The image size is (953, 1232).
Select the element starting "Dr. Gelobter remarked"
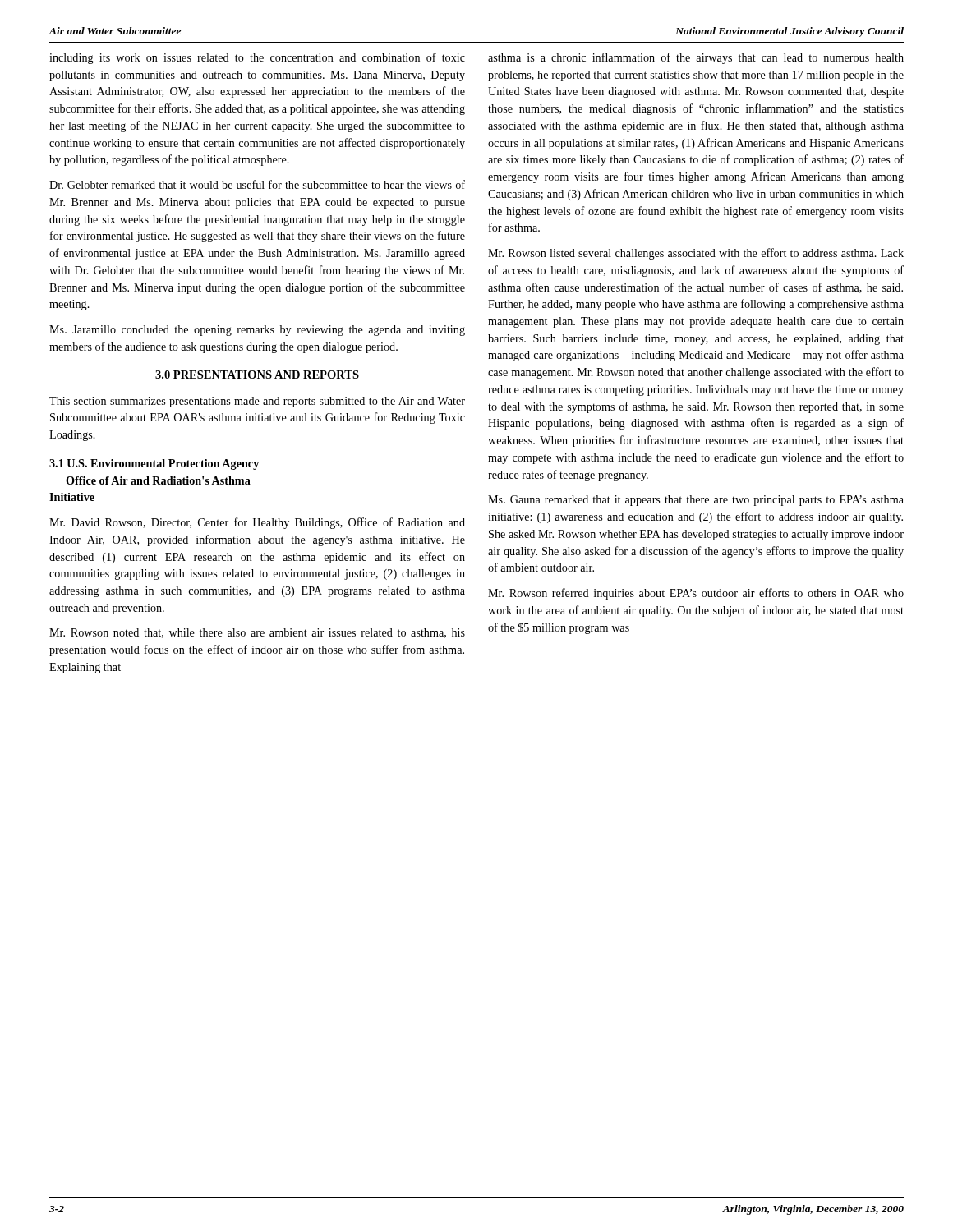tap(257, 245)
